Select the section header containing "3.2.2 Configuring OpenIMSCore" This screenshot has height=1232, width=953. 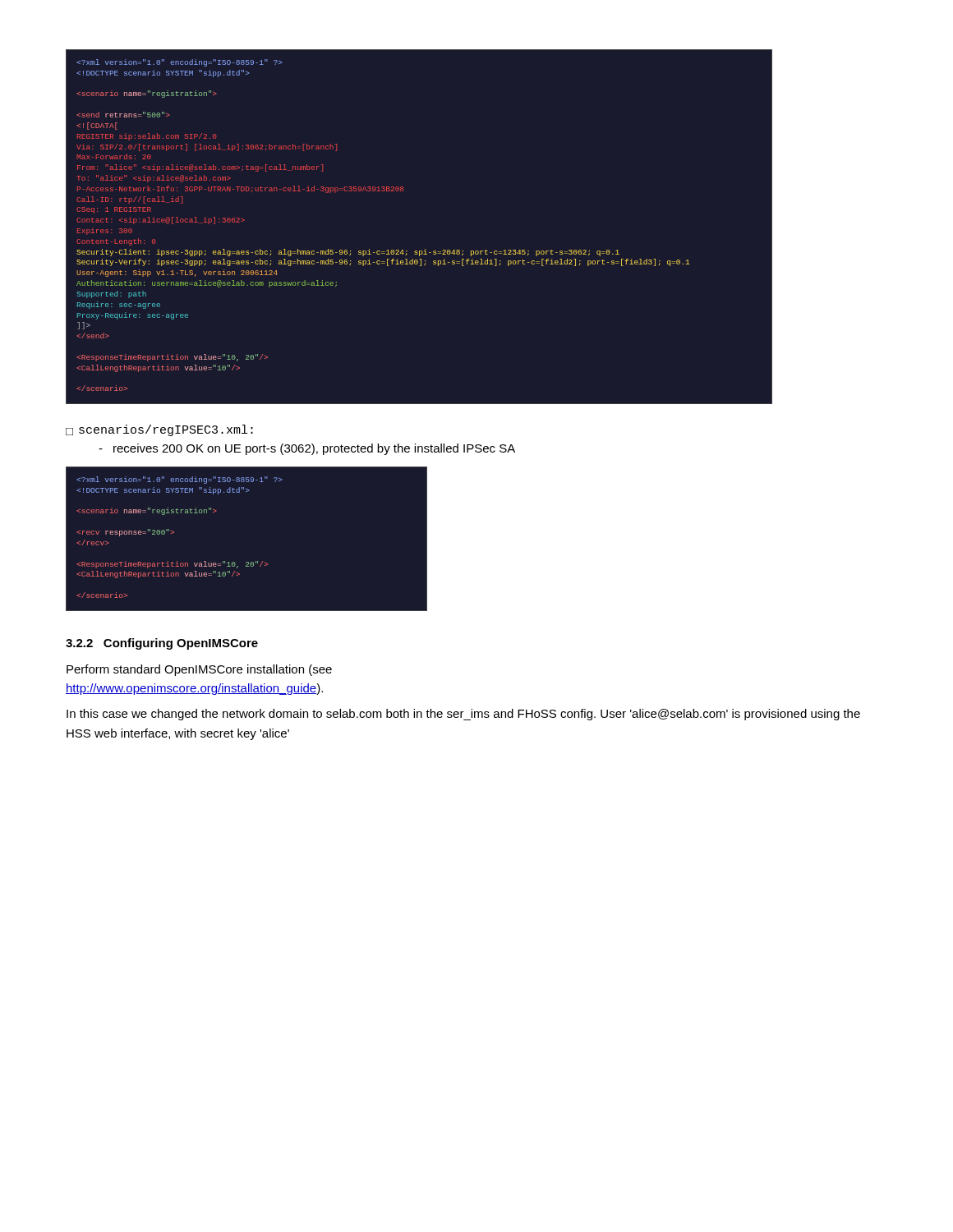pyautogui.click(x=162, y=642)
